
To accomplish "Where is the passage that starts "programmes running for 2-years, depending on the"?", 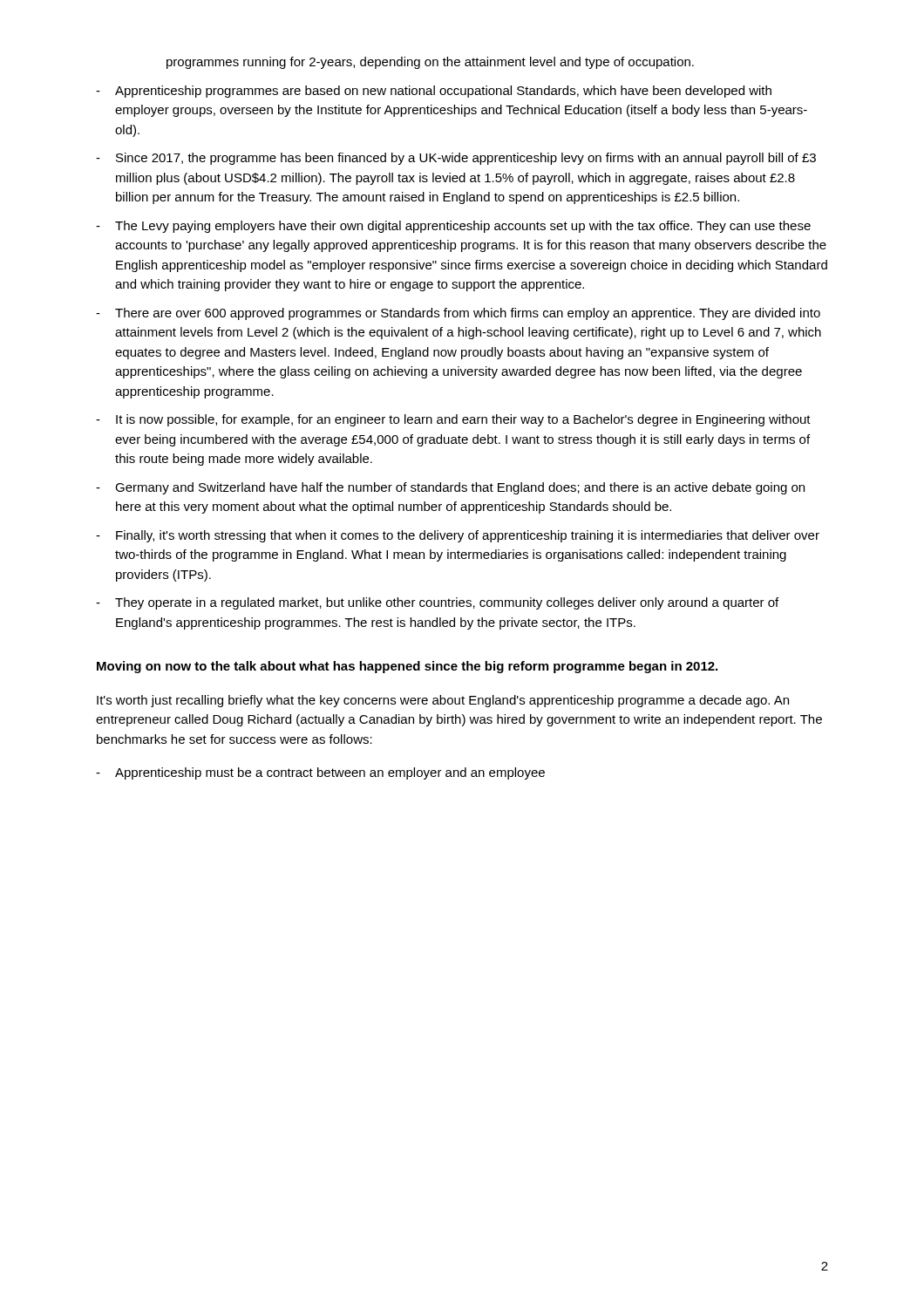I will pyautogui.click(x=430, y=61).
